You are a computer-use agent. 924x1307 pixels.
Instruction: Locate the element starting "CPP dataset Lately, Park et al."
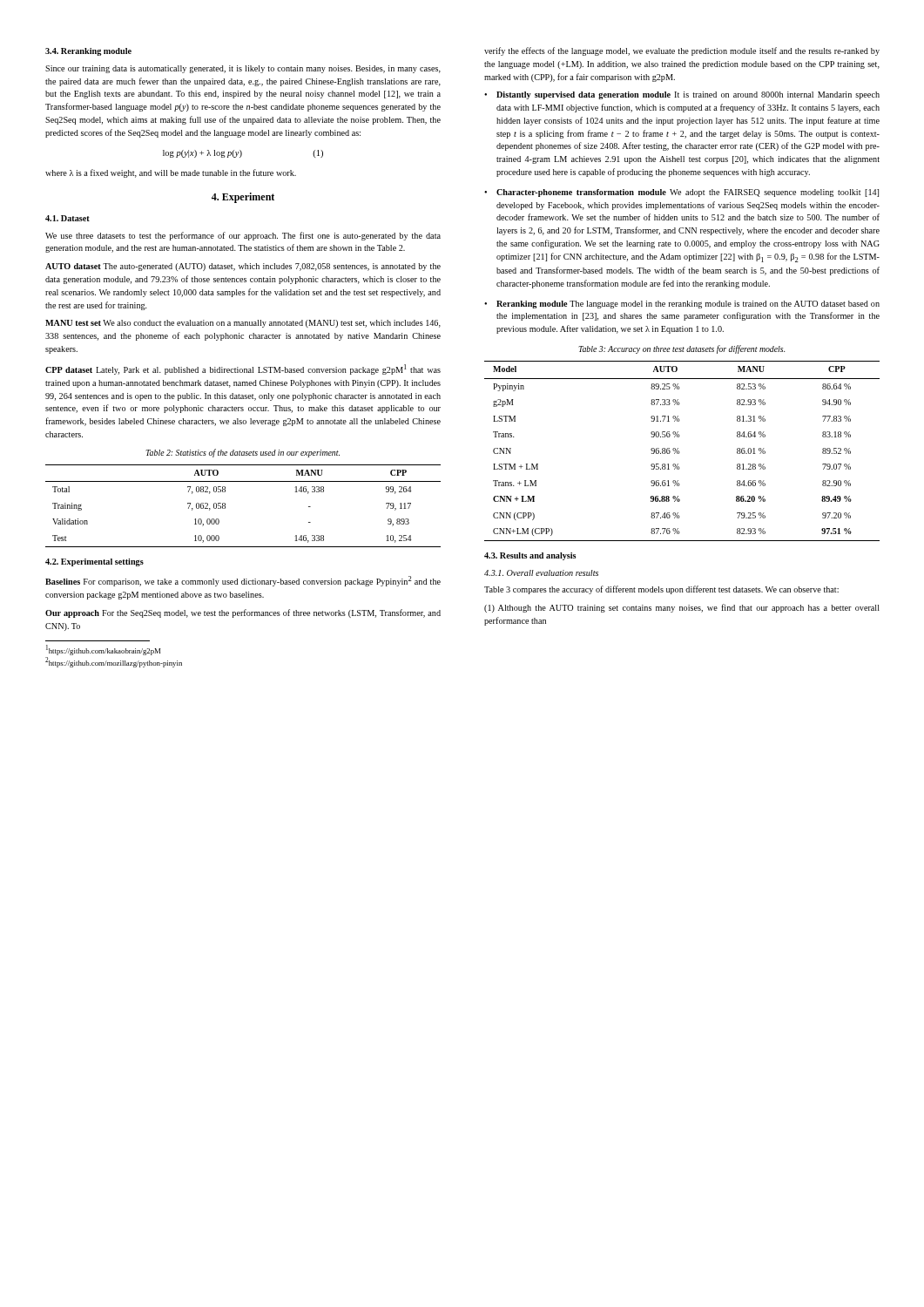click(x=243, y=401)
